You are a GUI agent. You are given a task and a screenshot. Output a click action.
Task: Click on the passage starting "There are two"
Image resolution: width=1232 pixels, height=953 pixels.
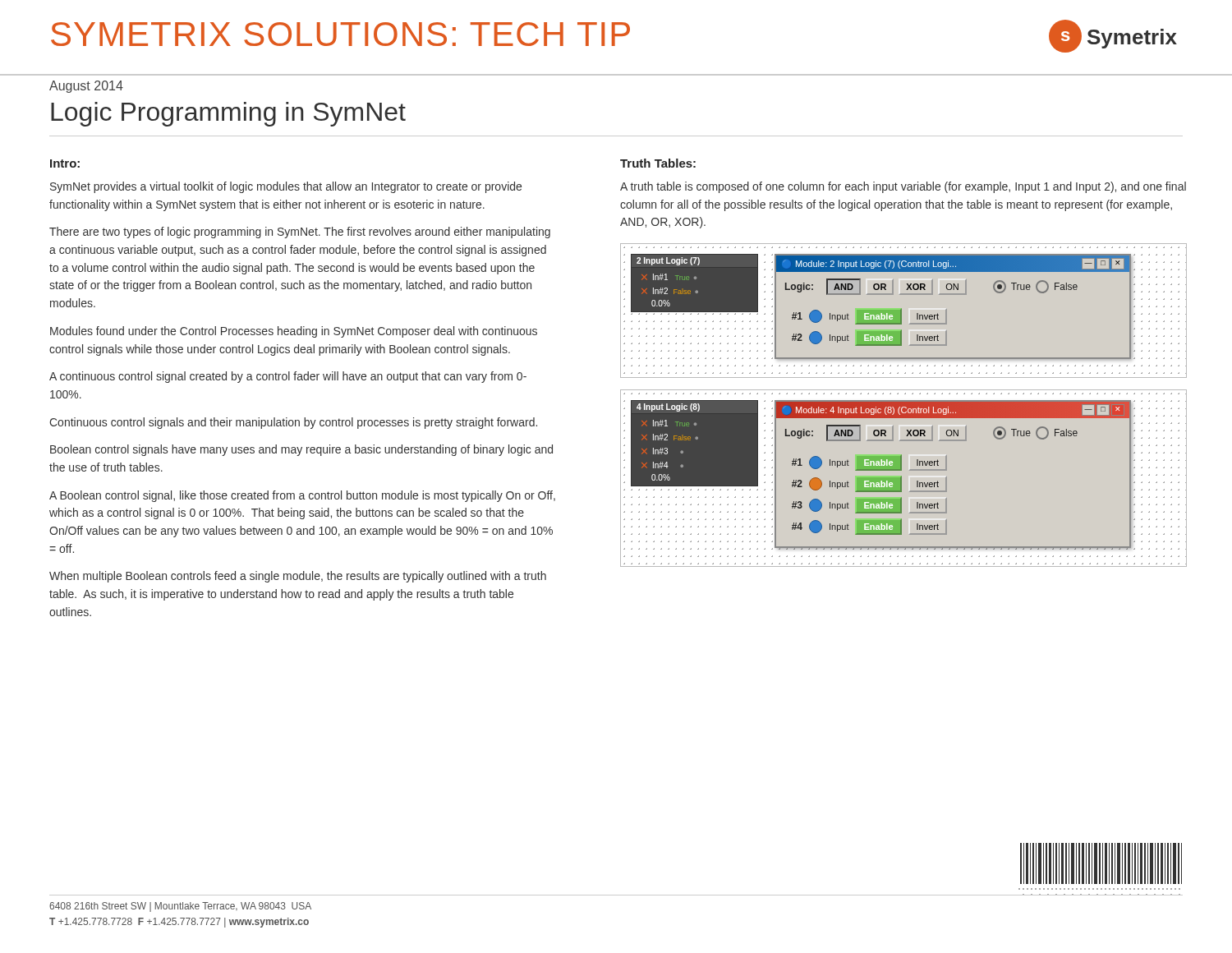tap(300, 268)
